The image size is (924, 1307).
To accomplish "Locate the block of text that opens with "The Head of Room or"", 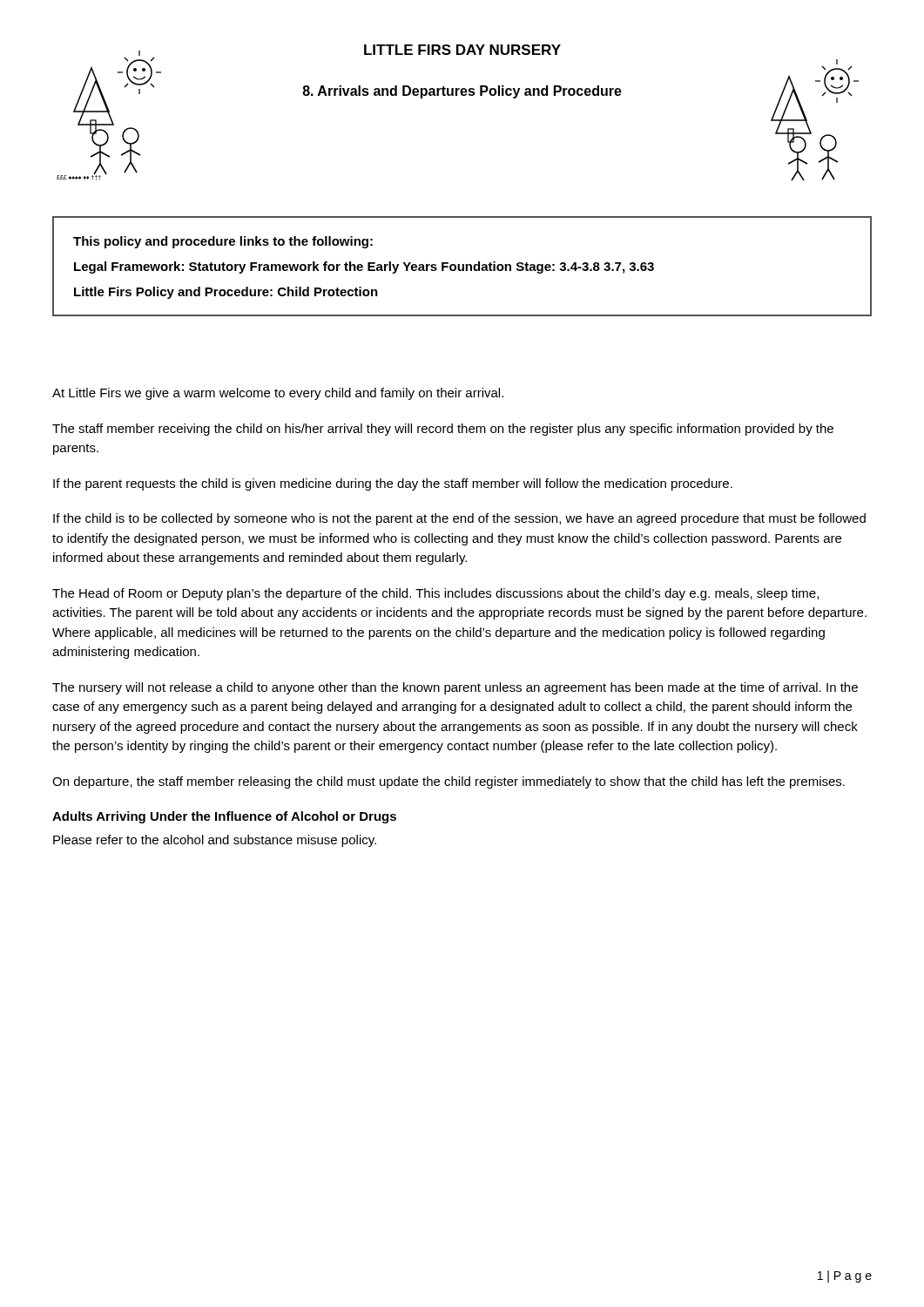I will tap(460, 622).
